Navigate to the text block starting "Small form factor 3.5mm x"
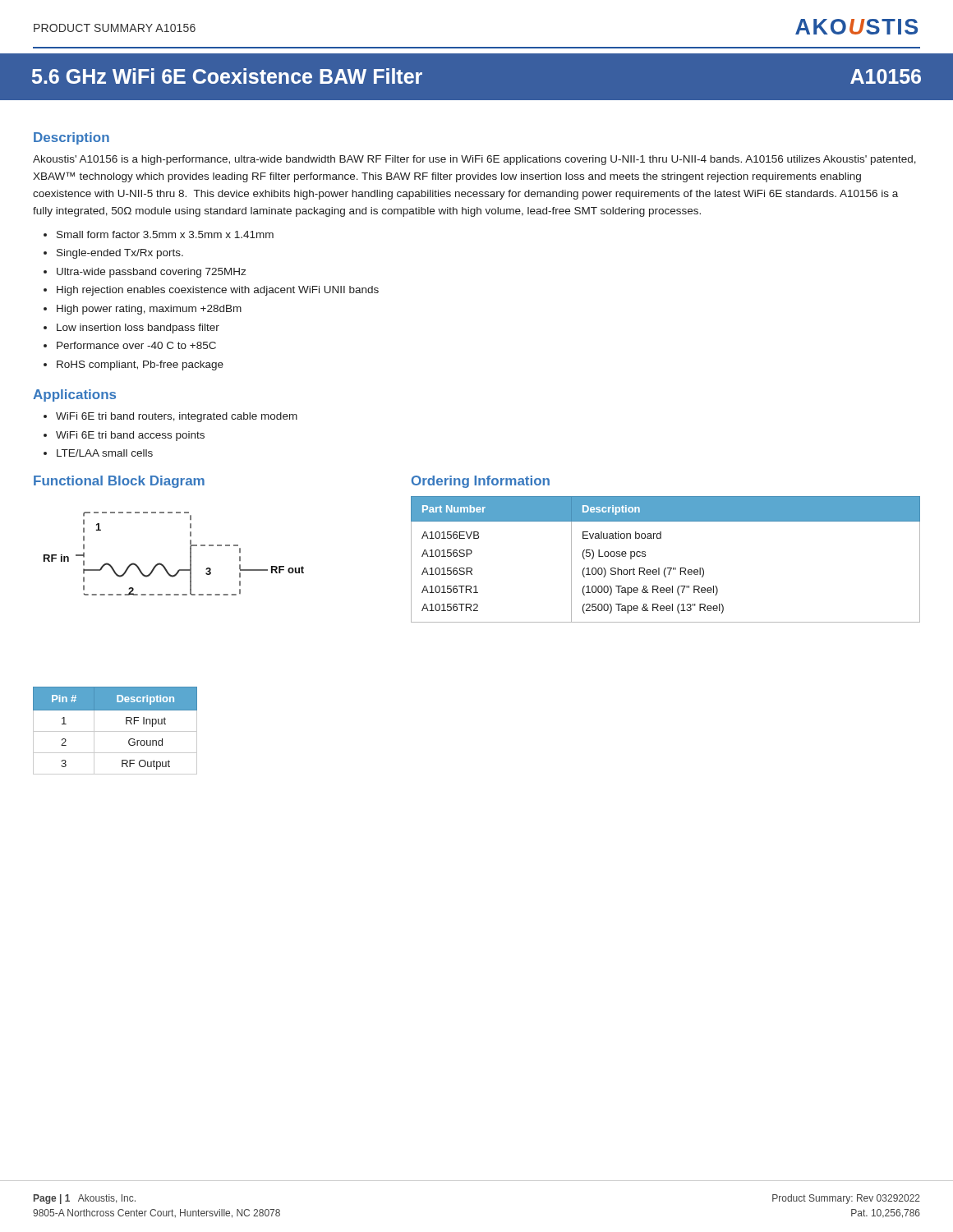The image size is (953, 1232). point(165,234)
